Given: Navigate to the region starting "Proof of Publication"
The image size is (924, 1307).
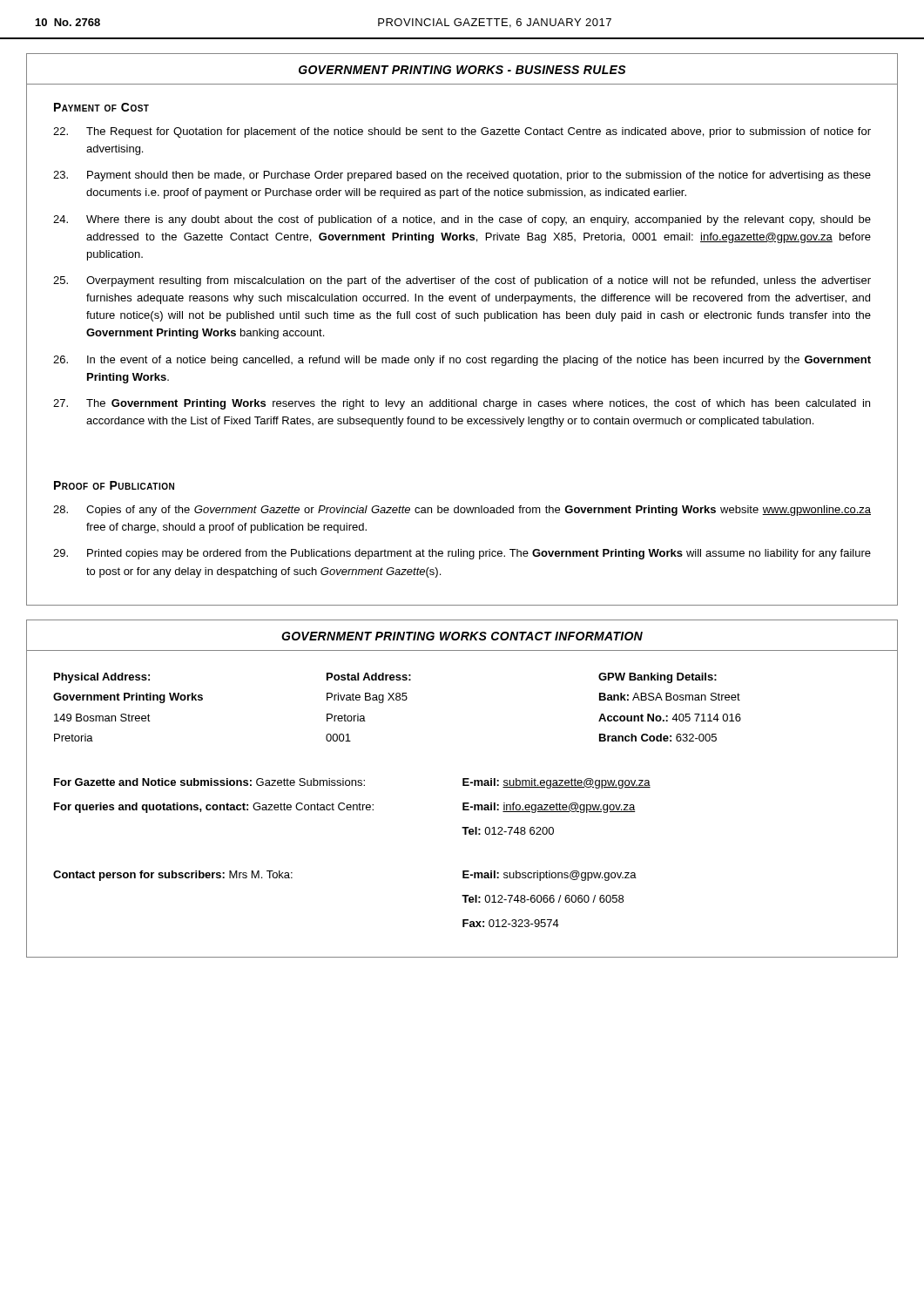Looking at the screenshot, I should [x=114, y=485].
